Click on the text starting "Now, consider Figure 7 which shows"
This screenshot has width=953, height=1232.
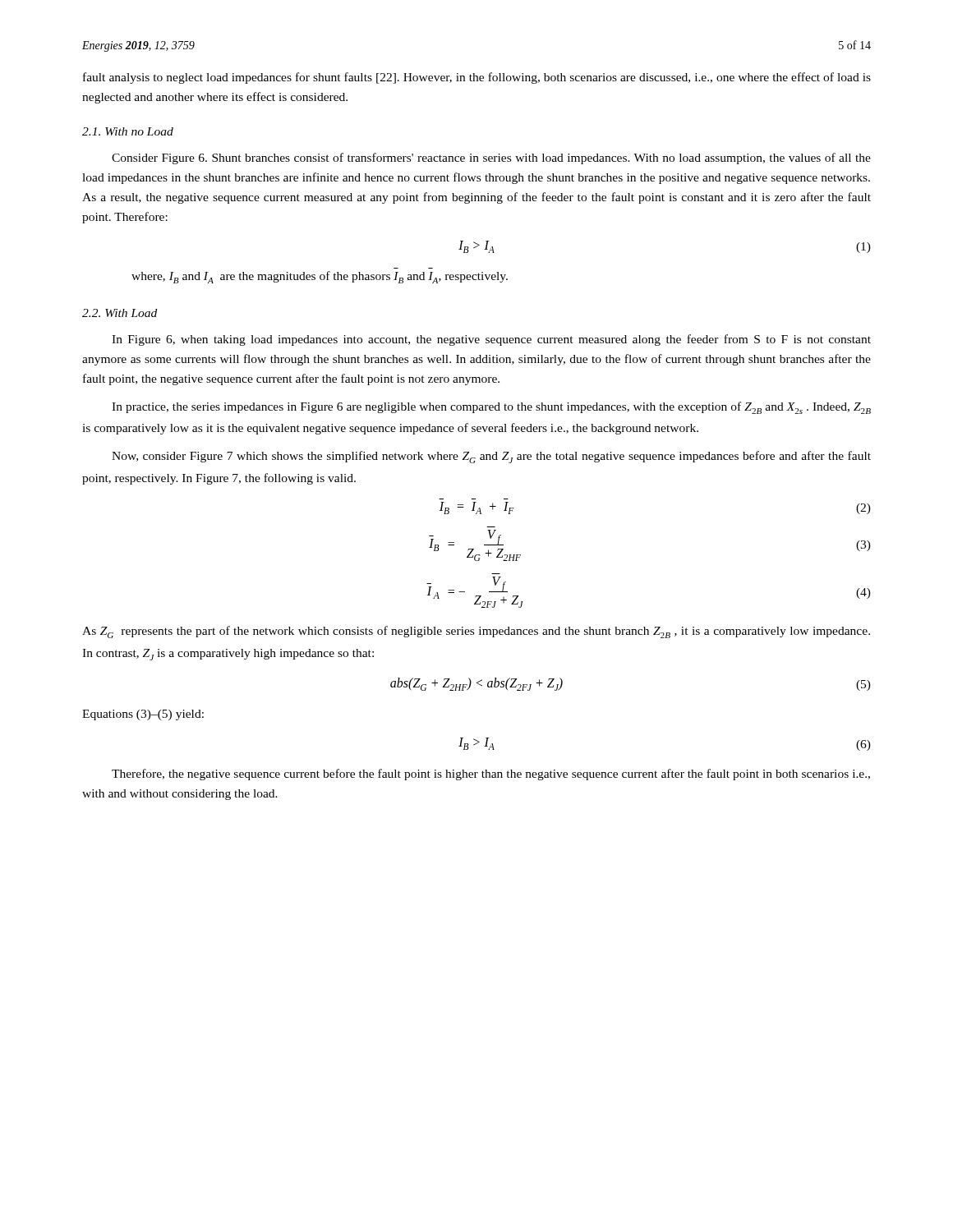[x=476, y=467]
